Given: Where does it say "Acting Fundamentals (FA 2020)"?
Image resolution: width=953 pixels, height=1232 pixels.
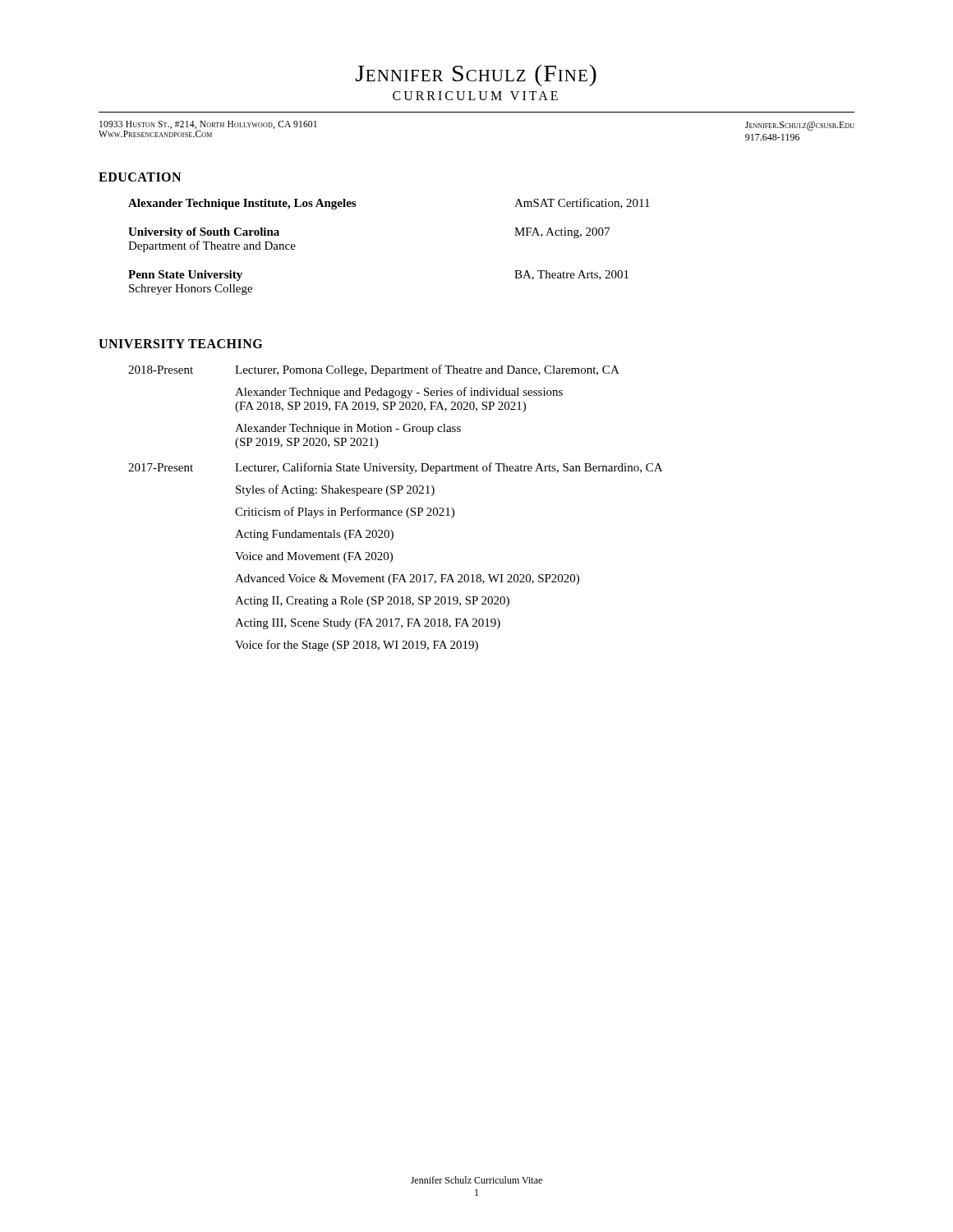Looking at the screenshot, I should pyautogui.click(x=314, y=535).
